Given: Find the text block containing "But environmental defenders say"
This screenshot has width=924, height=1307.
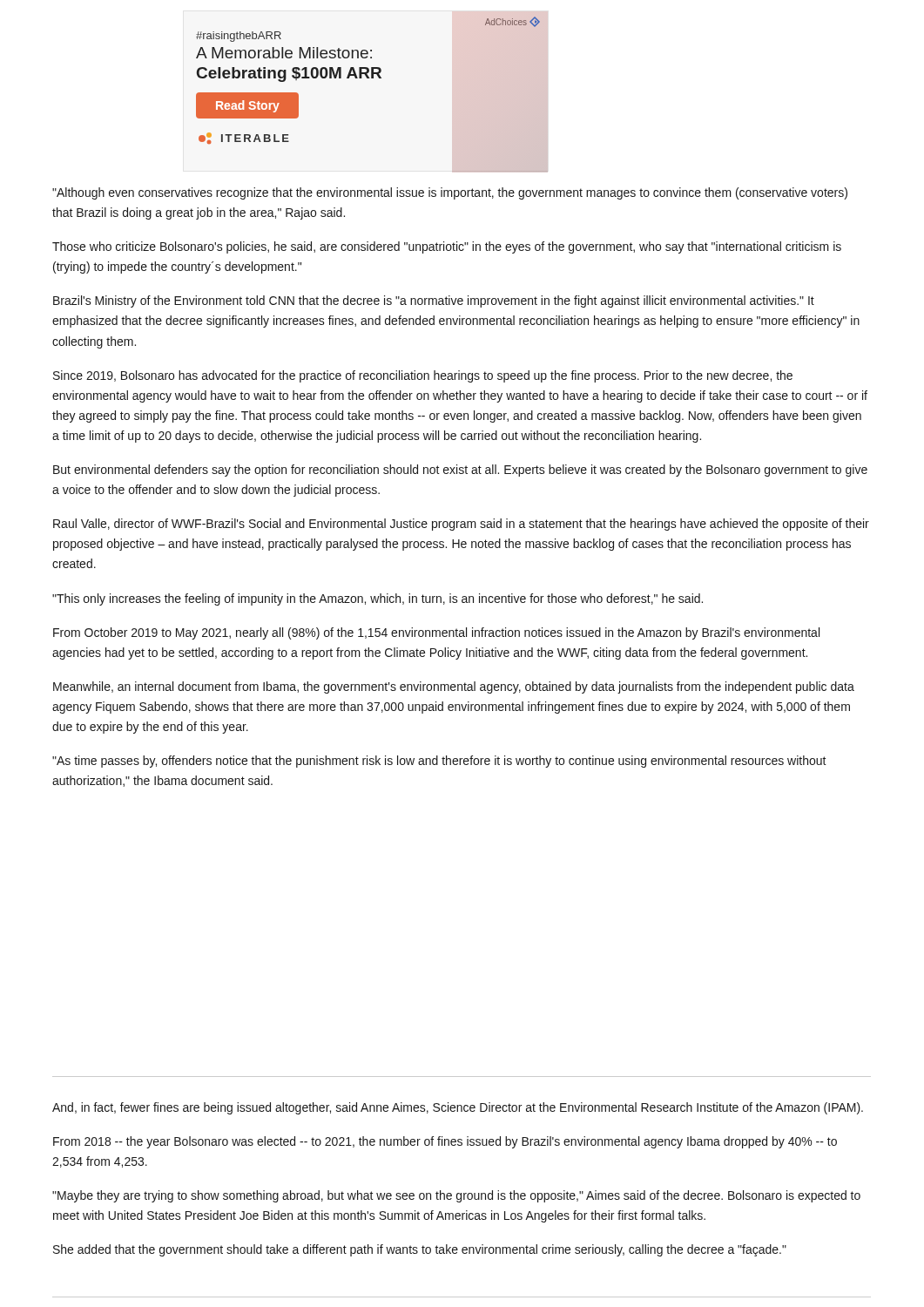Looking at the screenshot, I should (x=462, y=480).
